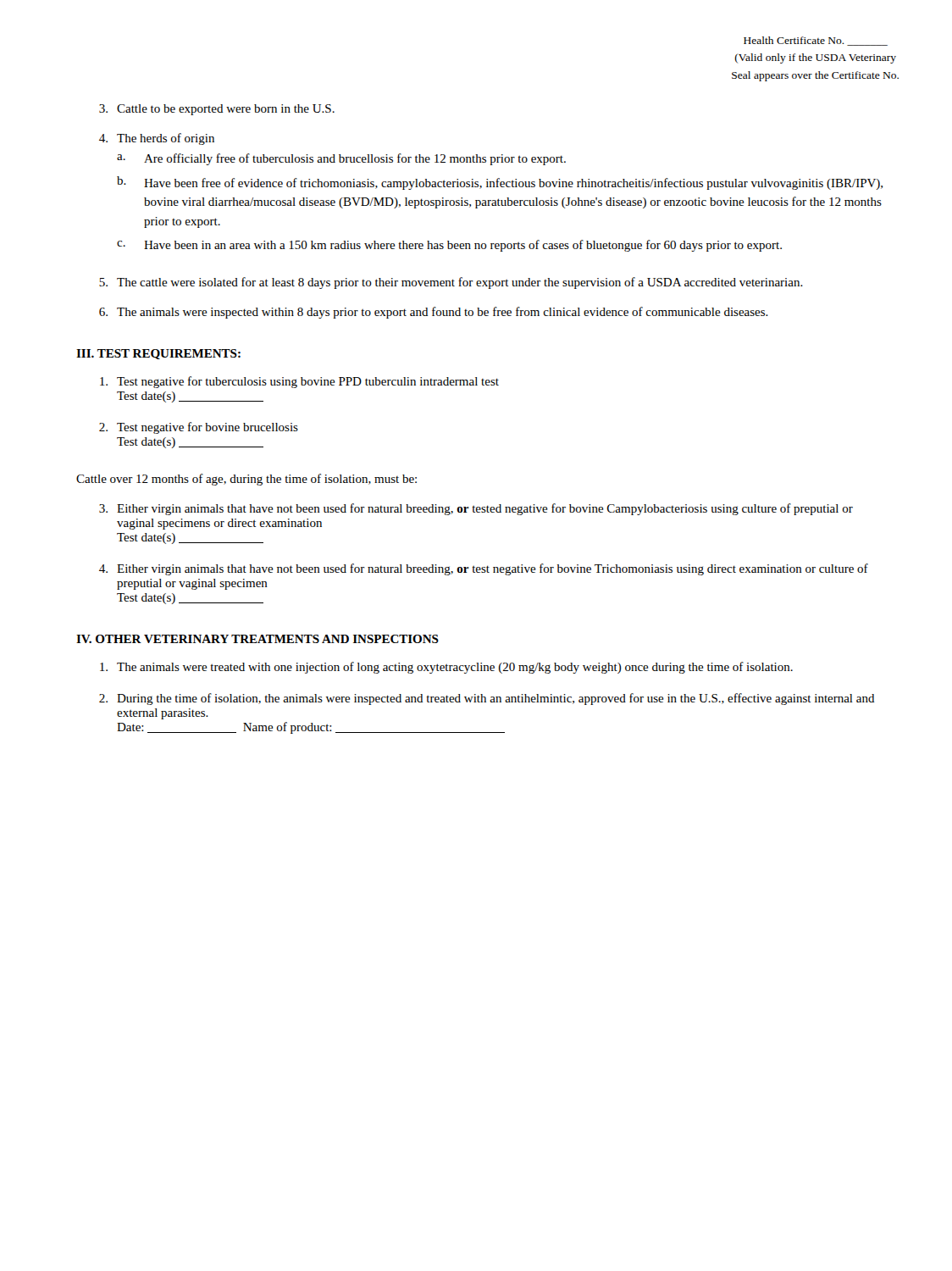Viewport: 952px width, 1271px height.
Task: Navigate to the region starting "3. Either virgin animals that"
Action: click(x=484, y=523)
